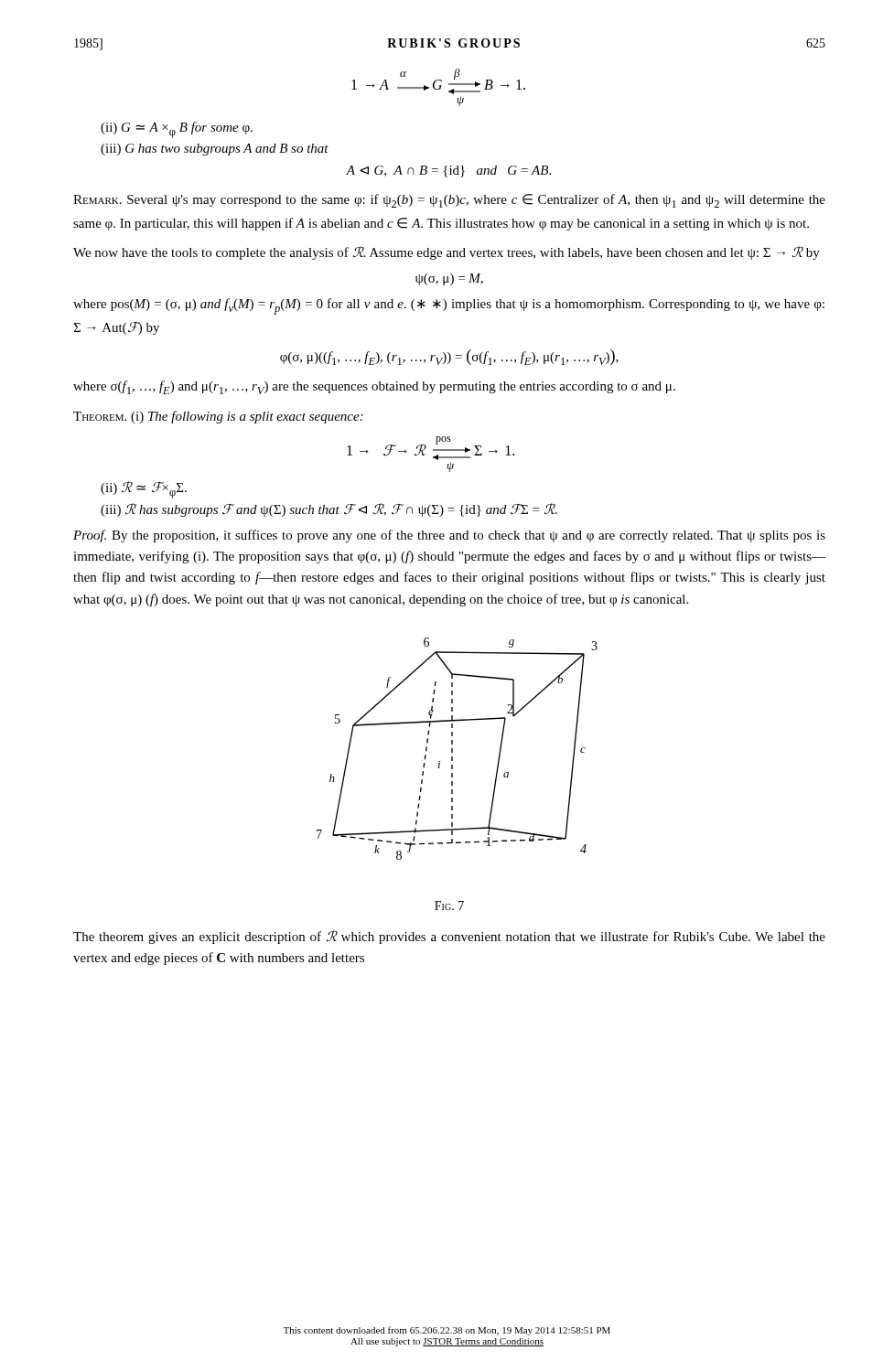Find the text block with the text "Remark. Several ψ's may correspond to the"
Viewport: 894px width, 1372px height.
point(449,211)
